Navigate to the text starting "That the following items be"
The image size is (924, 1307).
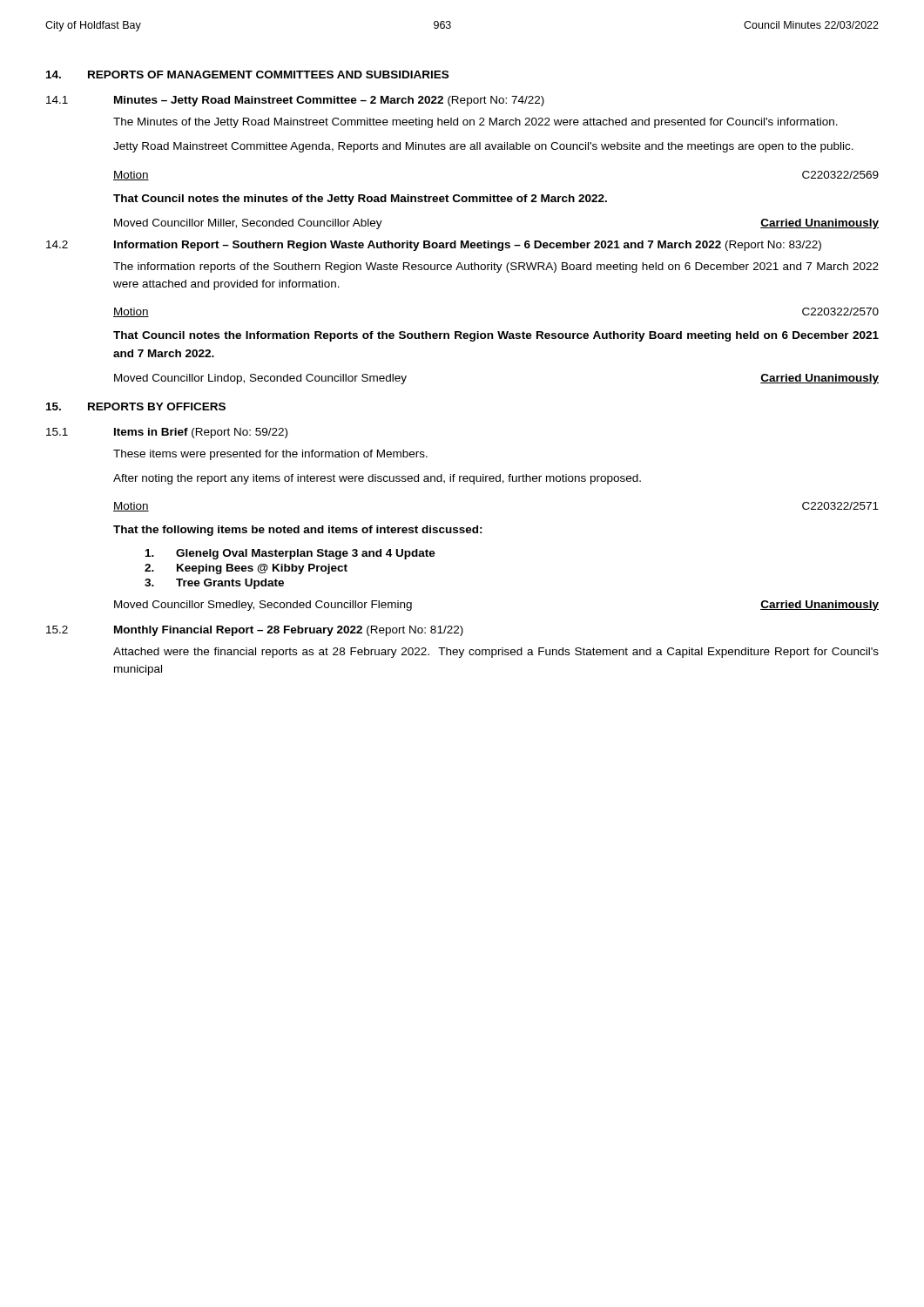(298, 530)
